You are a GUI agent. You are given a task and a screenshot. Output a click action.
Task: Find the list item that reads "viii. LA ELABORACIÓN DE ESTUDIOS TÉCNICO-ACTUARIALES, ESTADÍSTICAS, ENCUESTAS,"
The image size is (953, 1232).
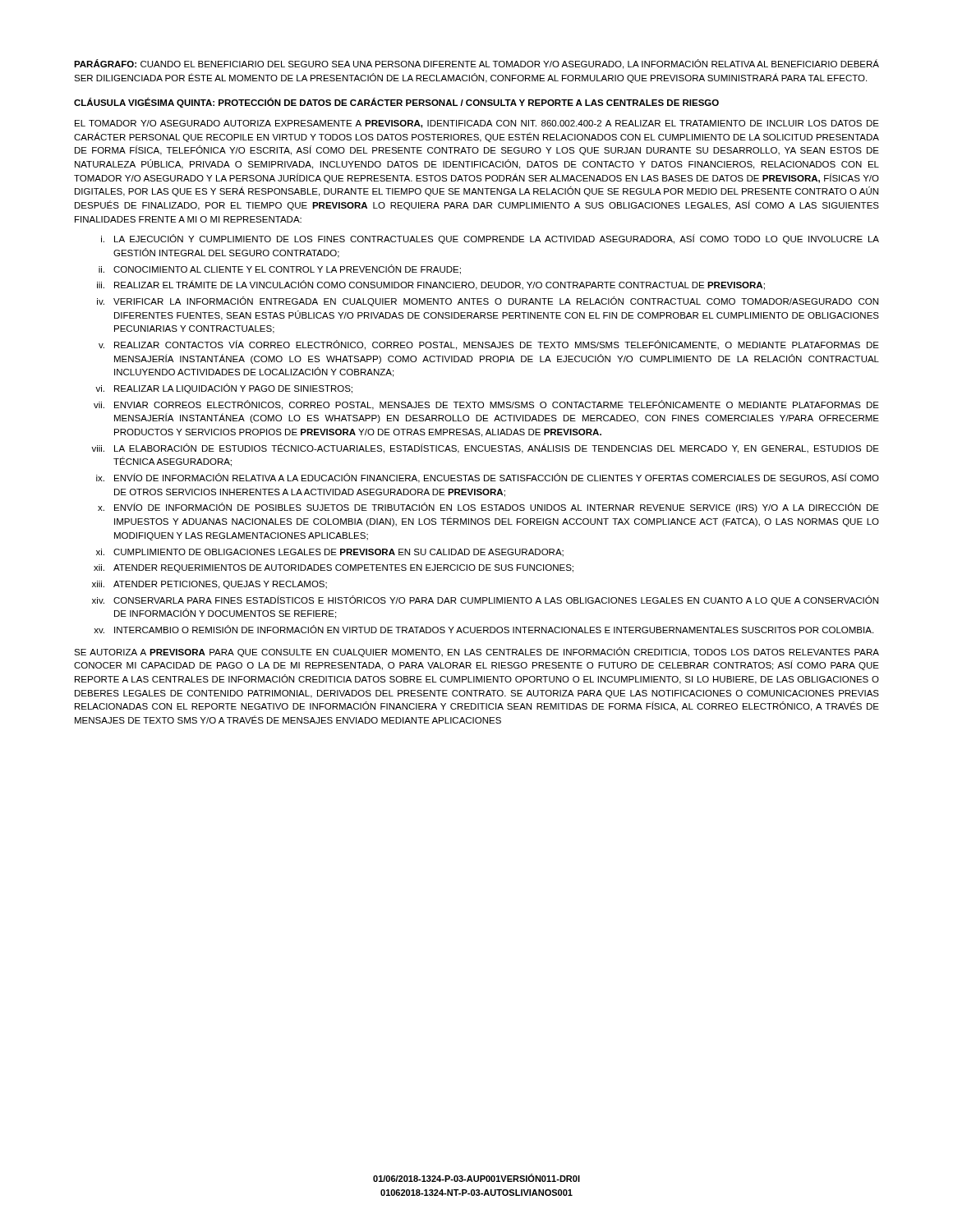click(x=476, y=455)
